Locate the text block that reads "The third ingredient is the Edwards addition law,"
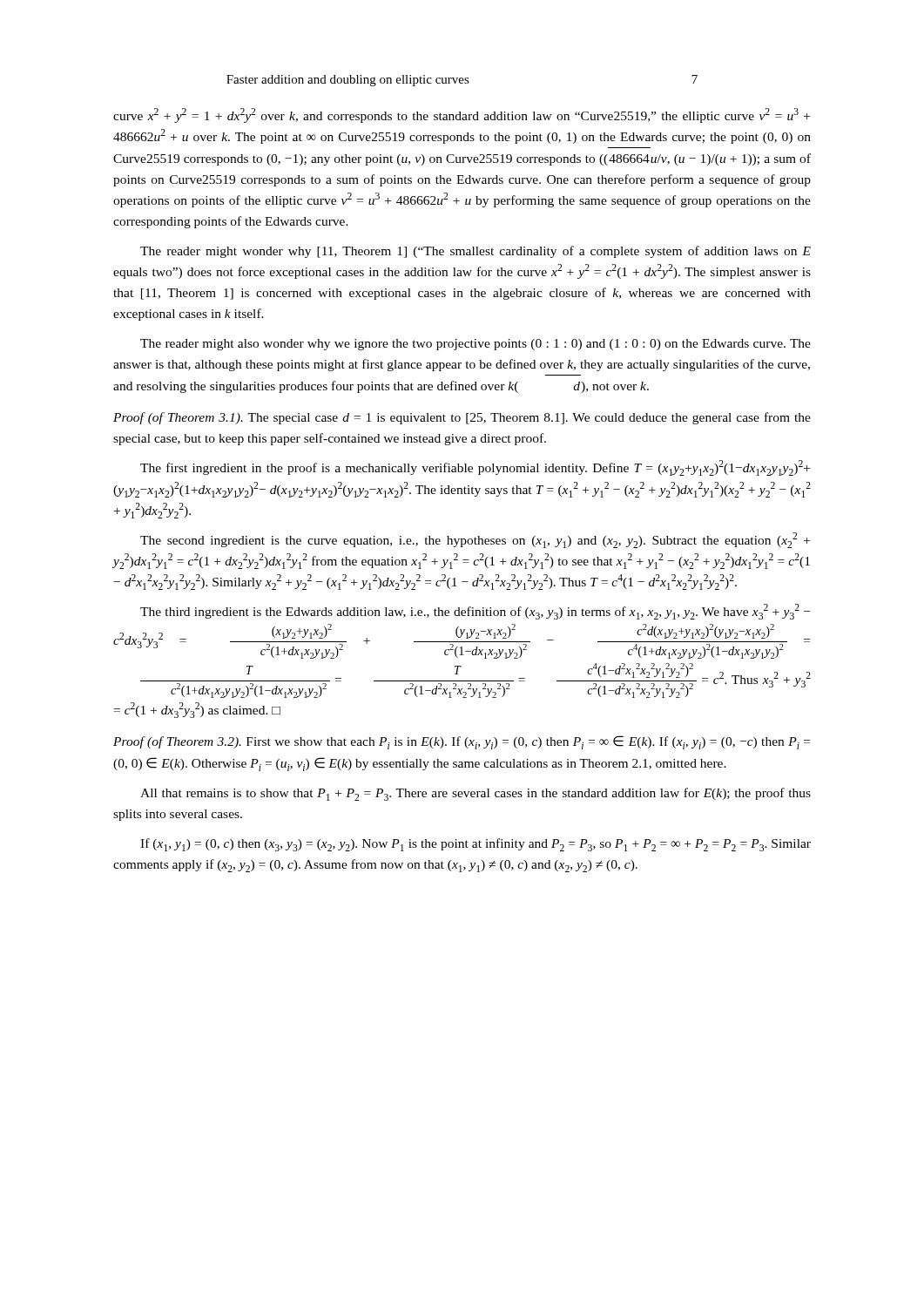This screenshot has width=924, height=1307. 462,661
